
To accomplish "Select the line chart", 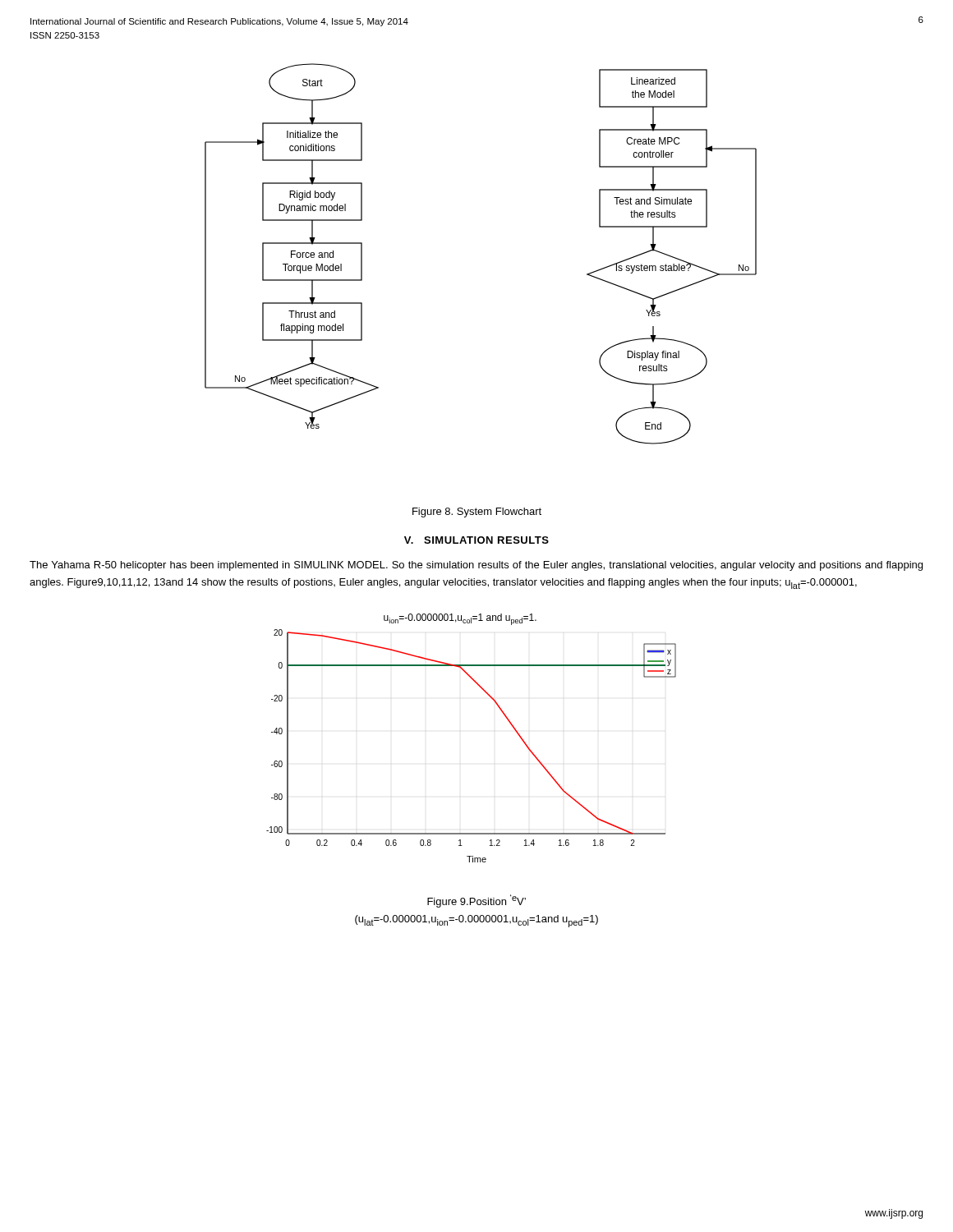I will click(x=476, y=743).
